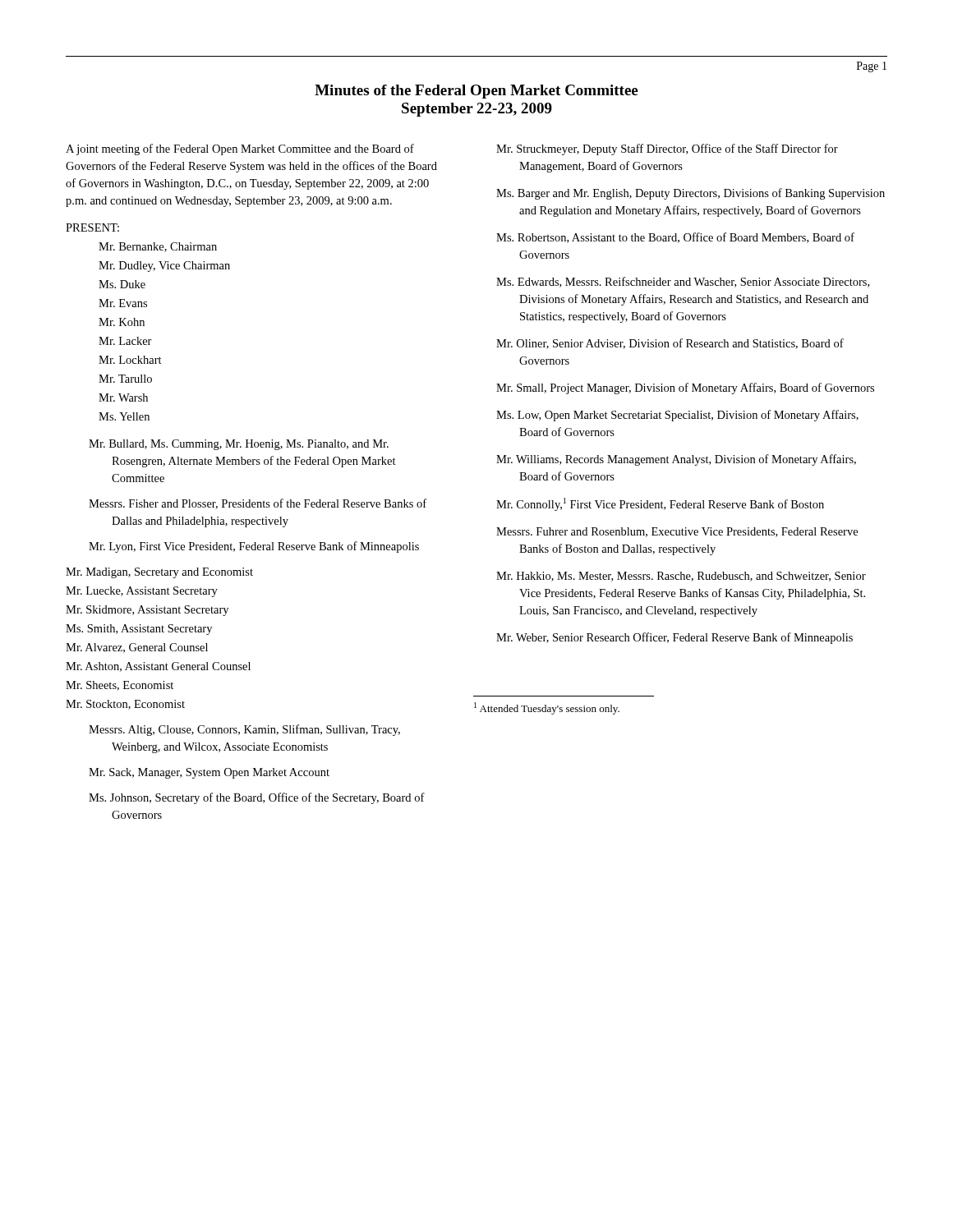The height and width of the screenshot is (1232, 953).
Task: Find the block on this page that starts "Mr. Lyon, First Vice President, Federal"
Action: pos(254,546)
